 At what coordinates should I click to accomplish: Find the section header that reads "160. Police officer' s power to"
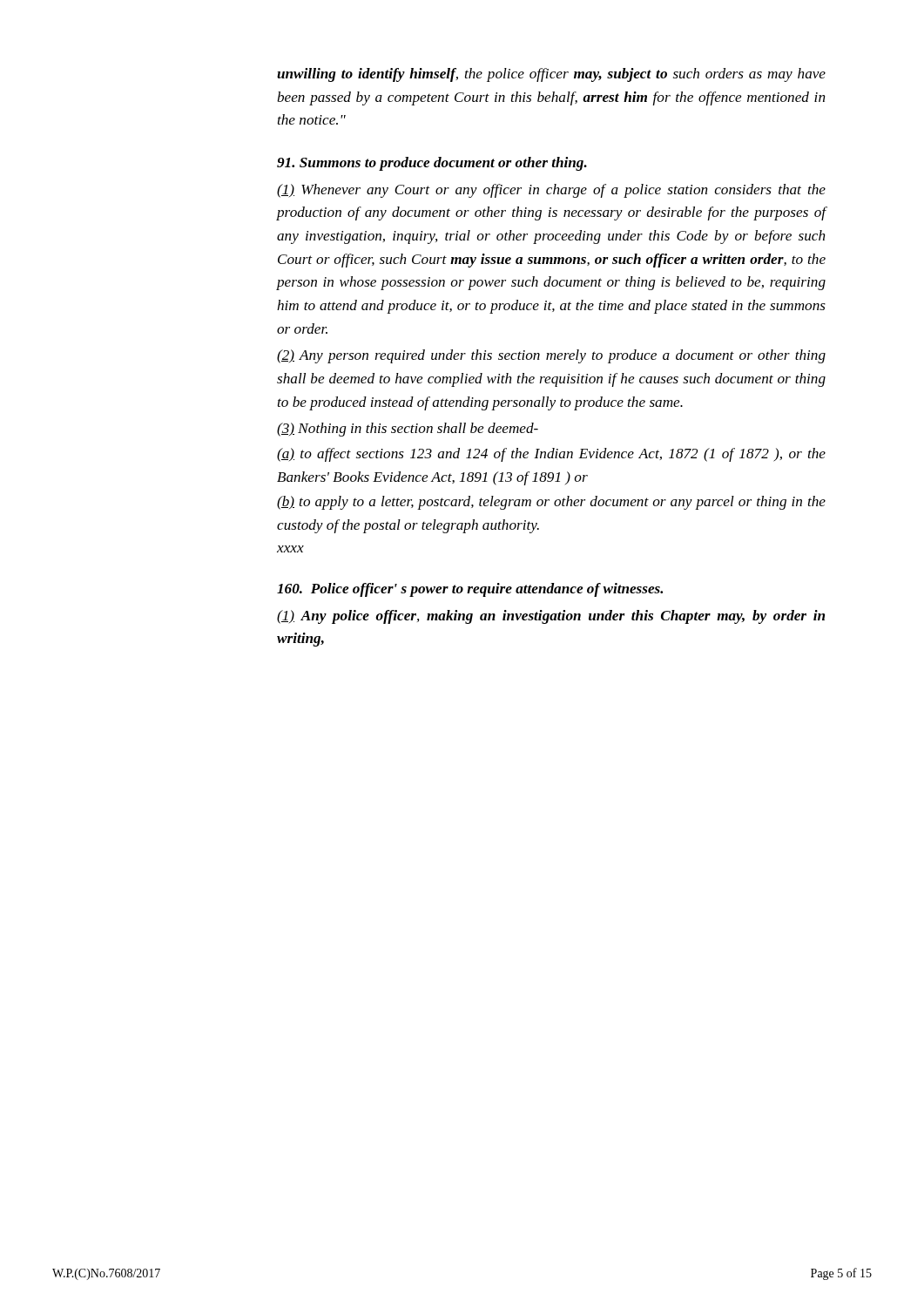471,589
